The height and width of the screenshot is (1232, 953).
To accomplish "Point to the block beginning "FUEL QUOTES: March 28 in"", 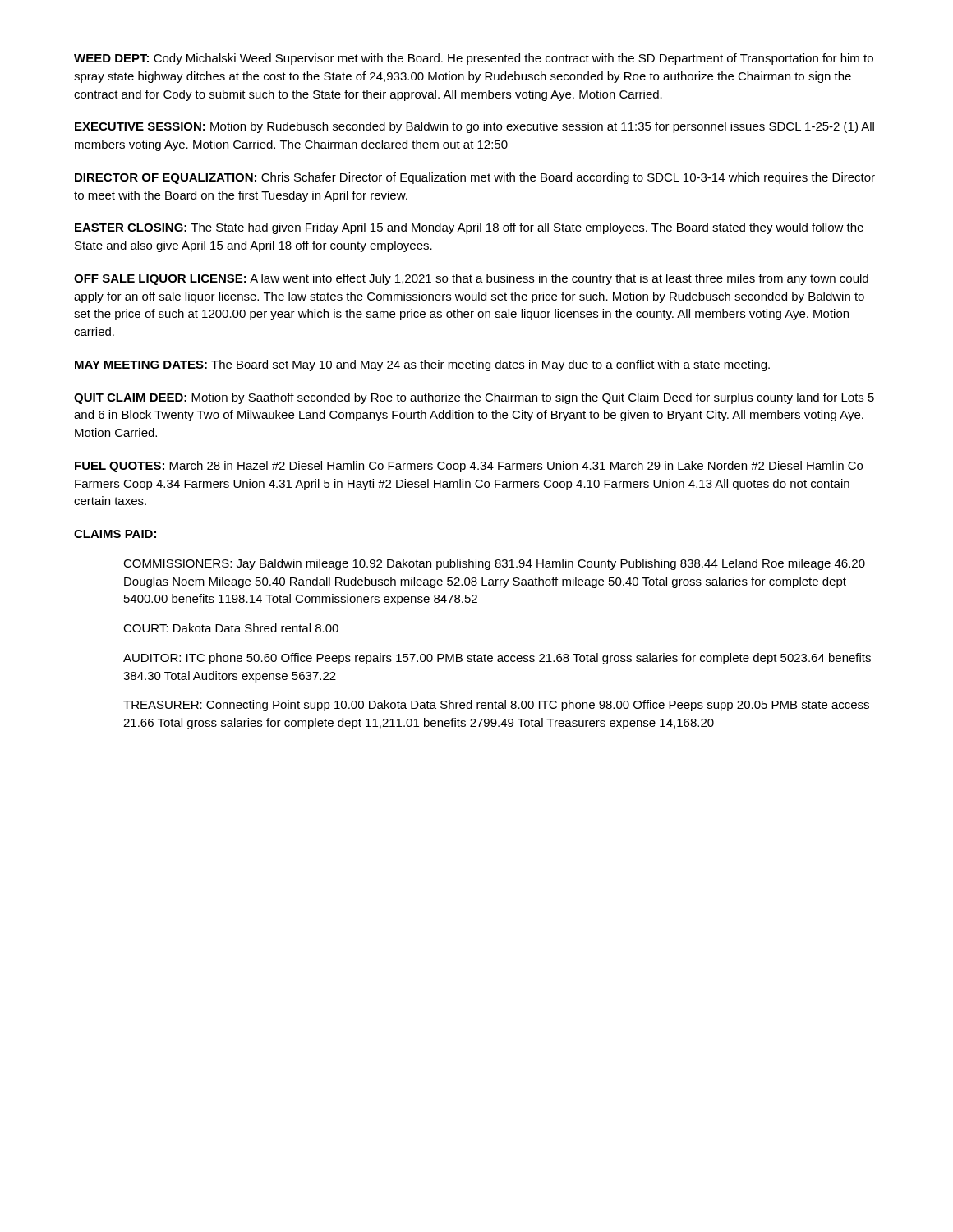I will (469, 483).
